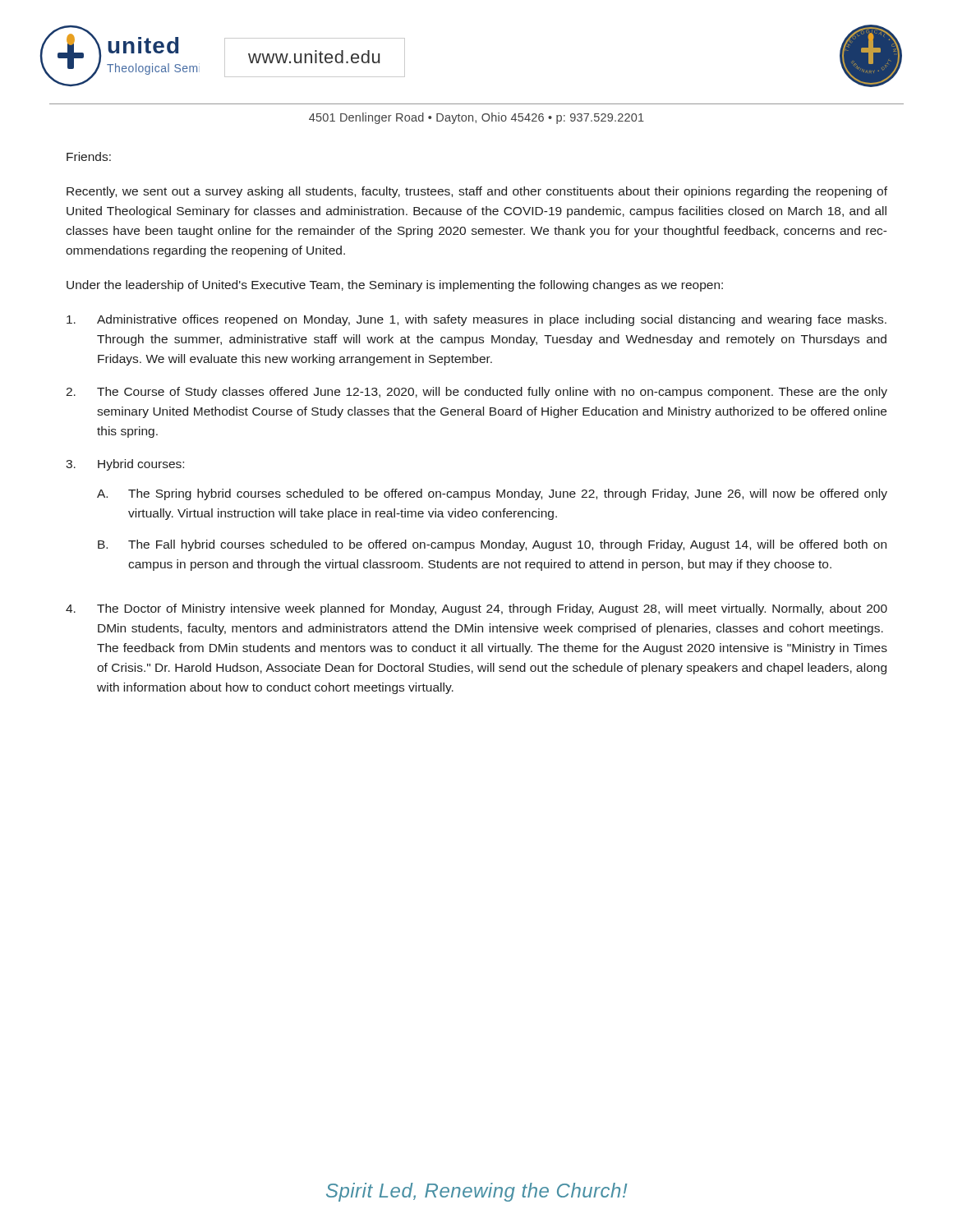Click on the text block starting "Administrative offices reopened on Monday, June 1, with"

(476, 339)
